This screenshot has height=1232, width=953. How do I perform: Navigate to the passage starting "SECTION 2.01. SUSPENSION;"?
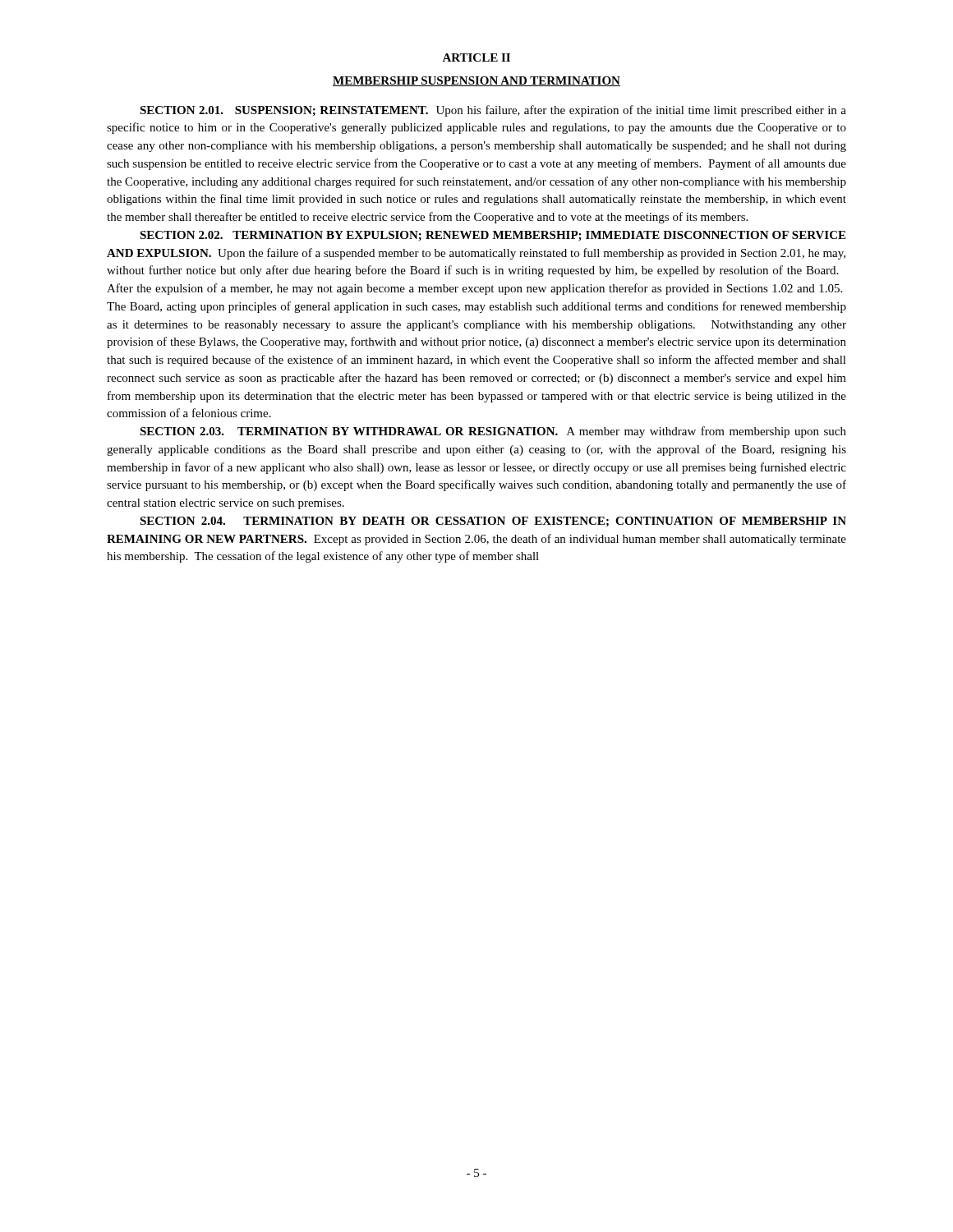(x=476, y=164)
